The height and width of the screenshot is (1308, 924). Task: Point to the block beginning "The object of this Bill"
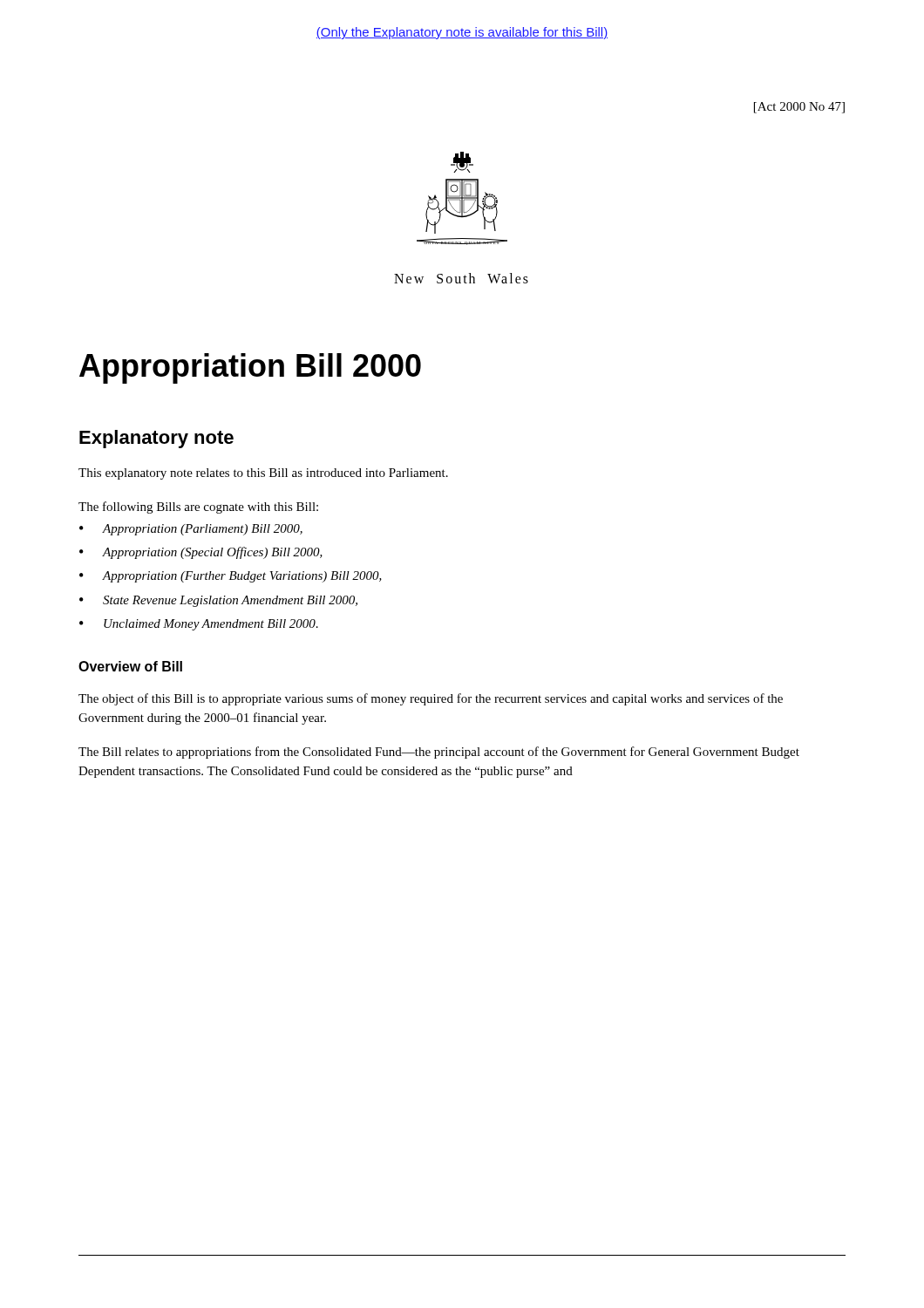click(x=431, y=708)
